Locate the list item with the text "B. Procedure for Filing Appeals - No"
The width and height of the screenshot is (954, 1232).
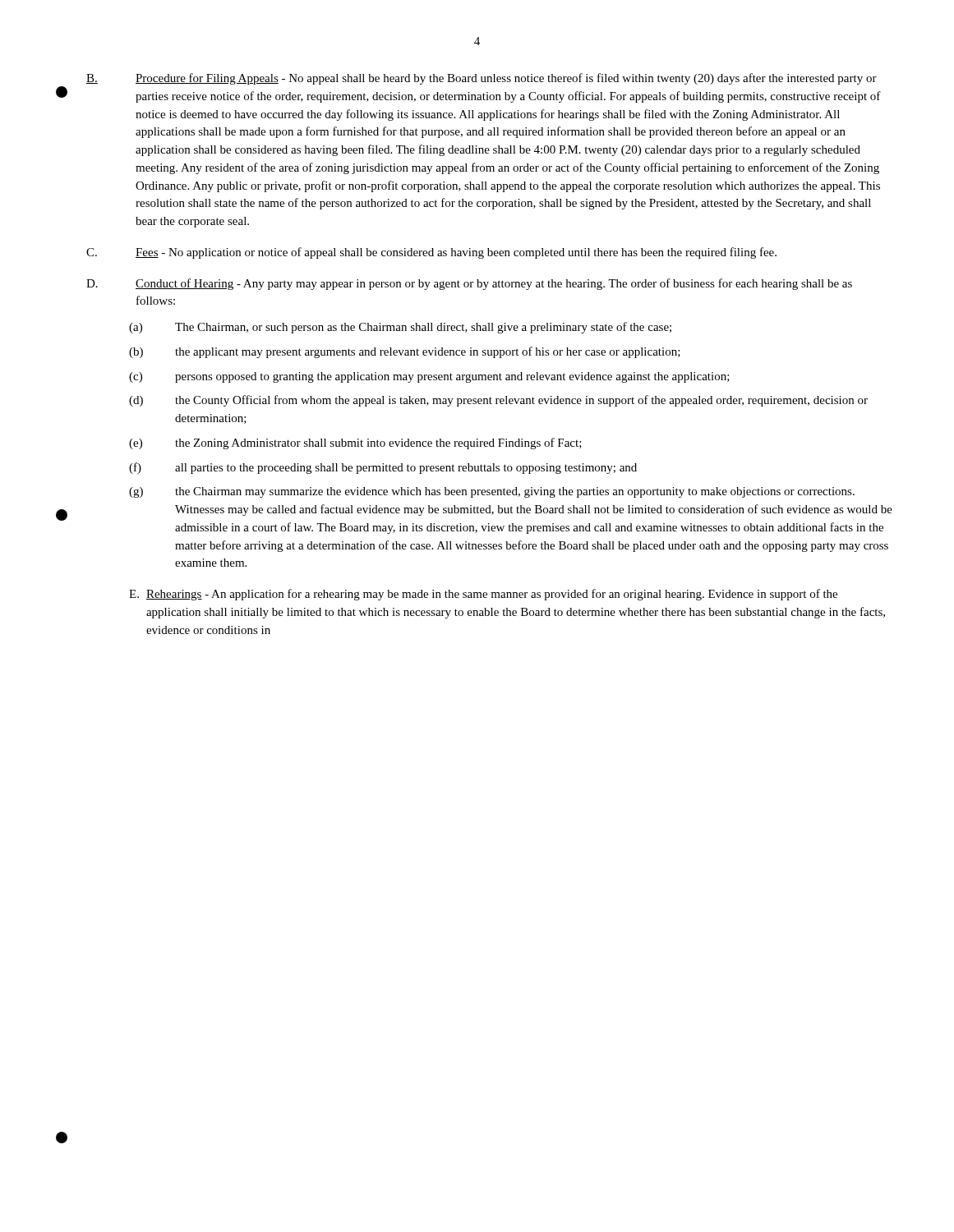489,150
